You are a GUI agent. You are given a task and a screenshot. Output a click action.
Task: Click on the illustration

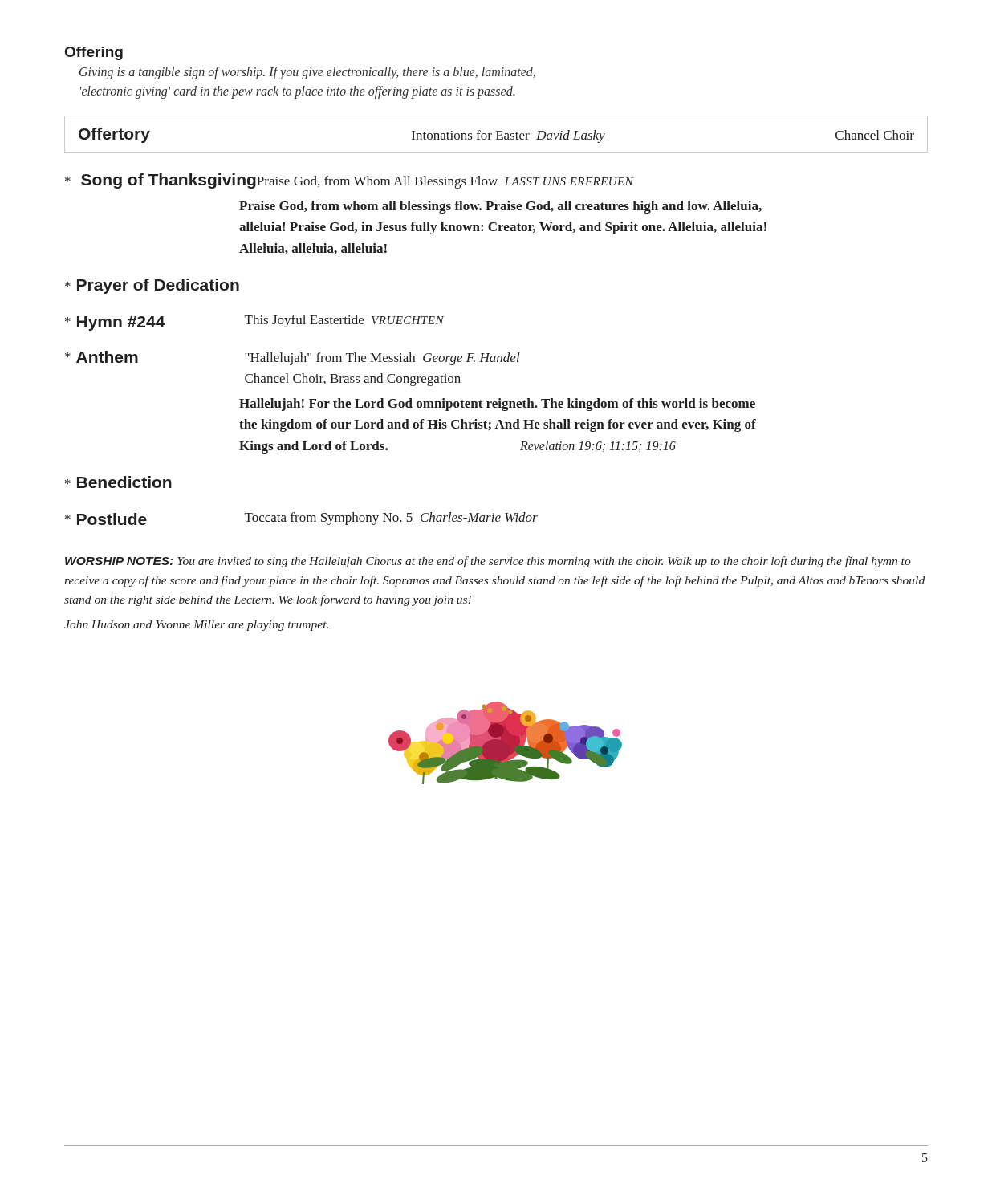click(x=496, y=726)
